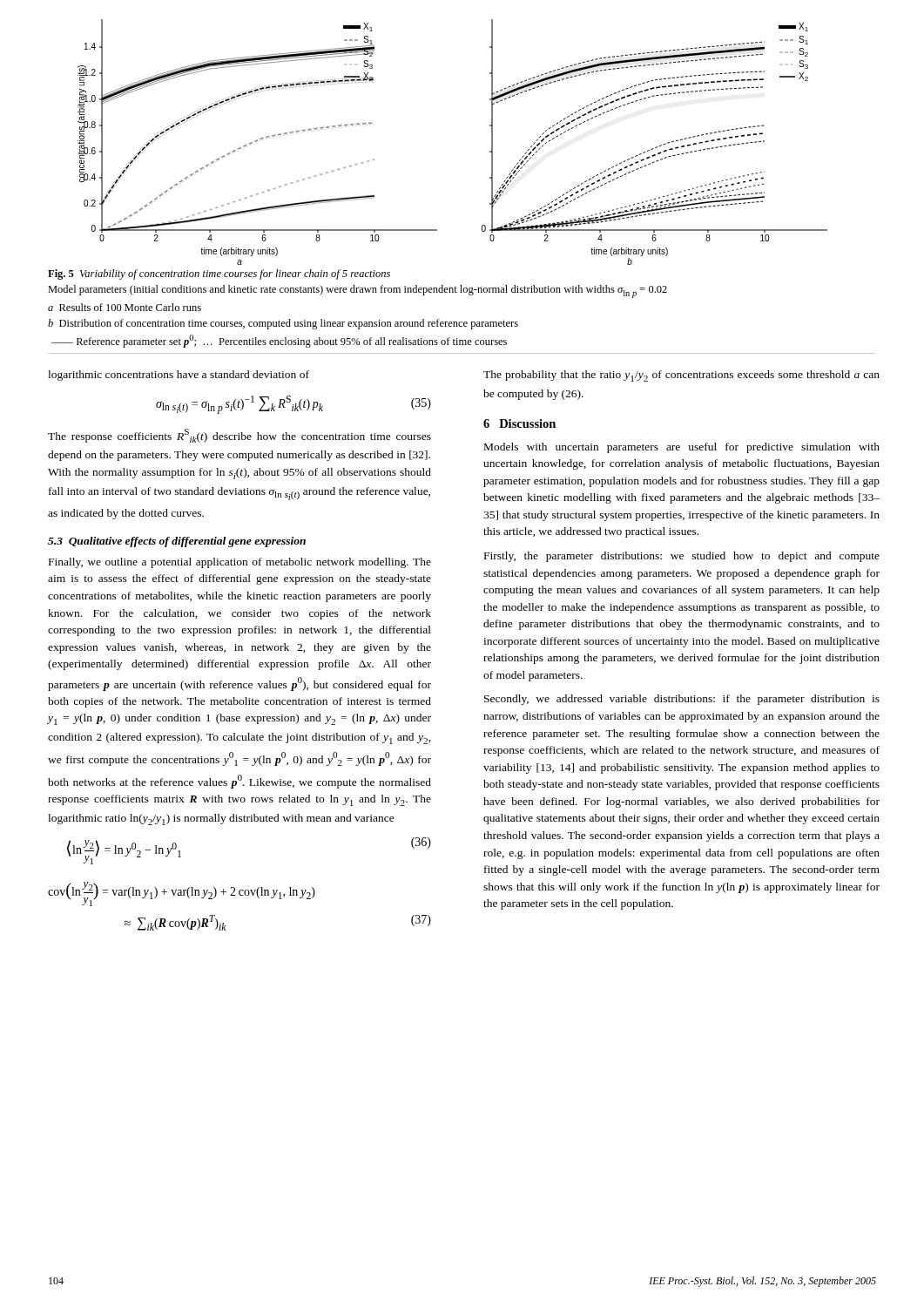
Task: Where is the formula that starts "σln si(t) = σln p si(t)−1 ∑k"?
Action: coord(293,404)
